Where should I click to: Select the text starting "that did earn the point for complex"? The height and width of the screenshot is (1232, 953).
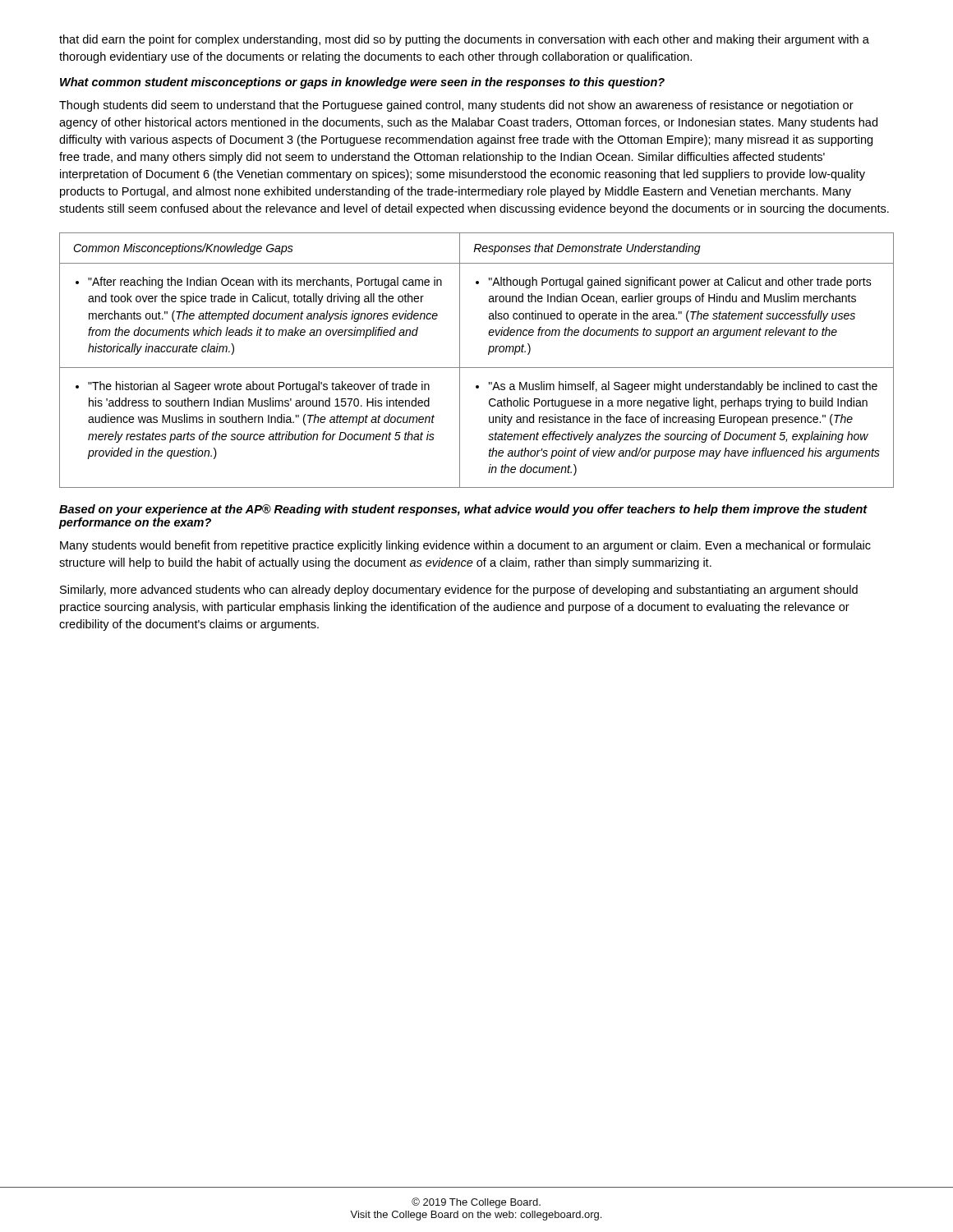[464, 48]
